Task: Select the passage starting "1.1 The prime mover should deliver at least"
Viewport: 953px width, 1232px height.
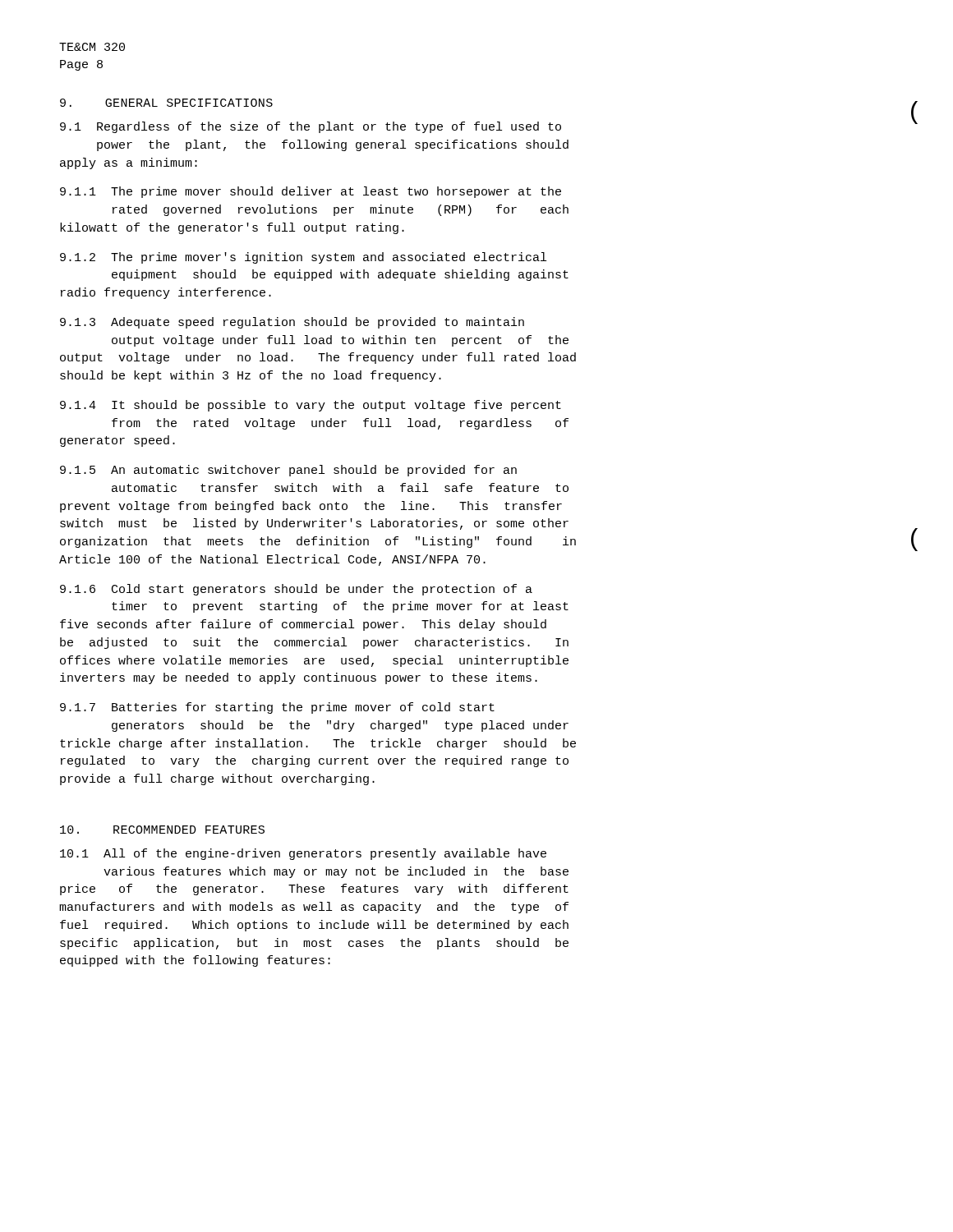Action: [314, 211]
